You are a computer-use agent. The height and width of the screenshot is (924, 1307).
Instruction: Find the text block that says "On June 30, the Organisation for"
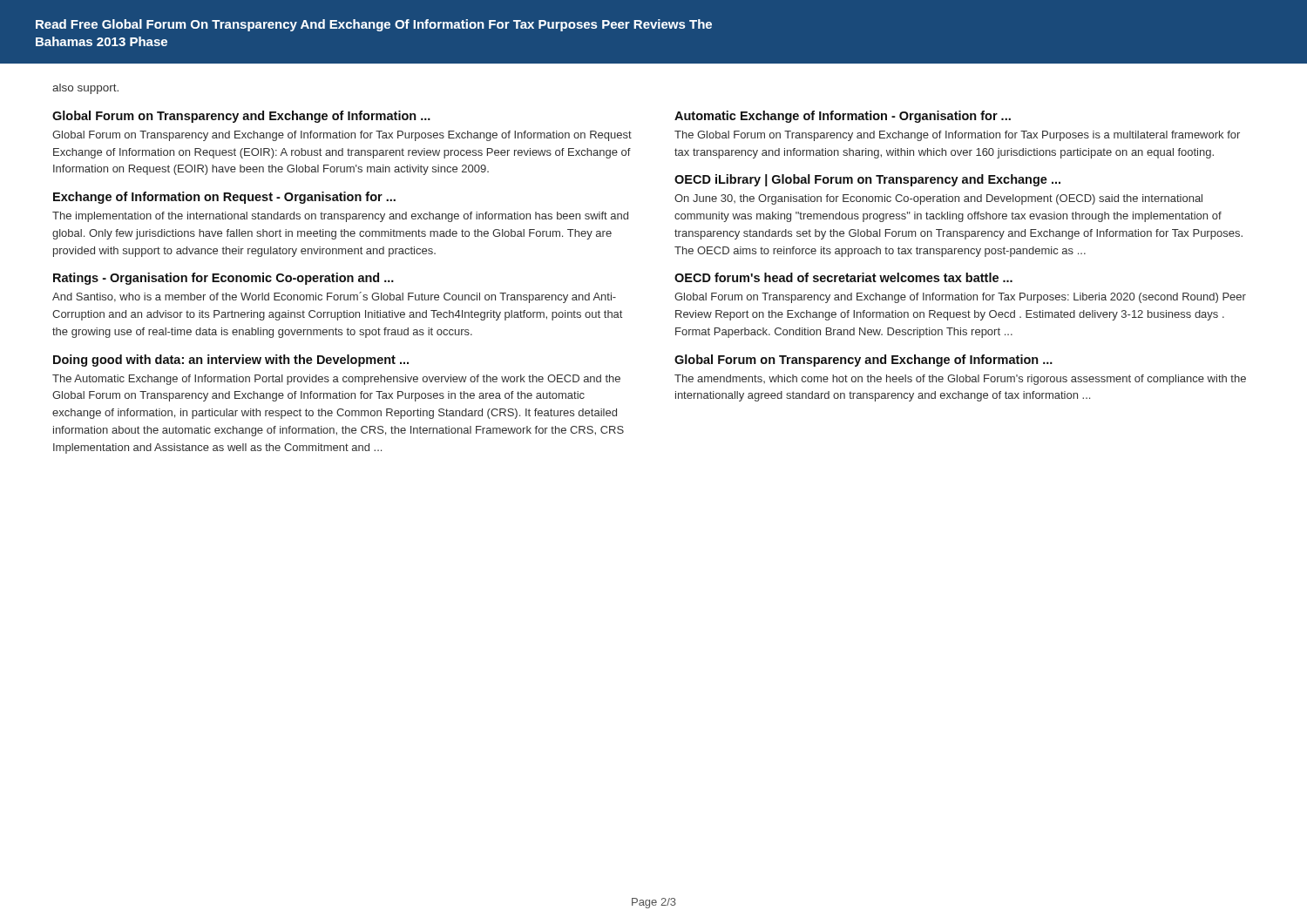pos(959,224)
